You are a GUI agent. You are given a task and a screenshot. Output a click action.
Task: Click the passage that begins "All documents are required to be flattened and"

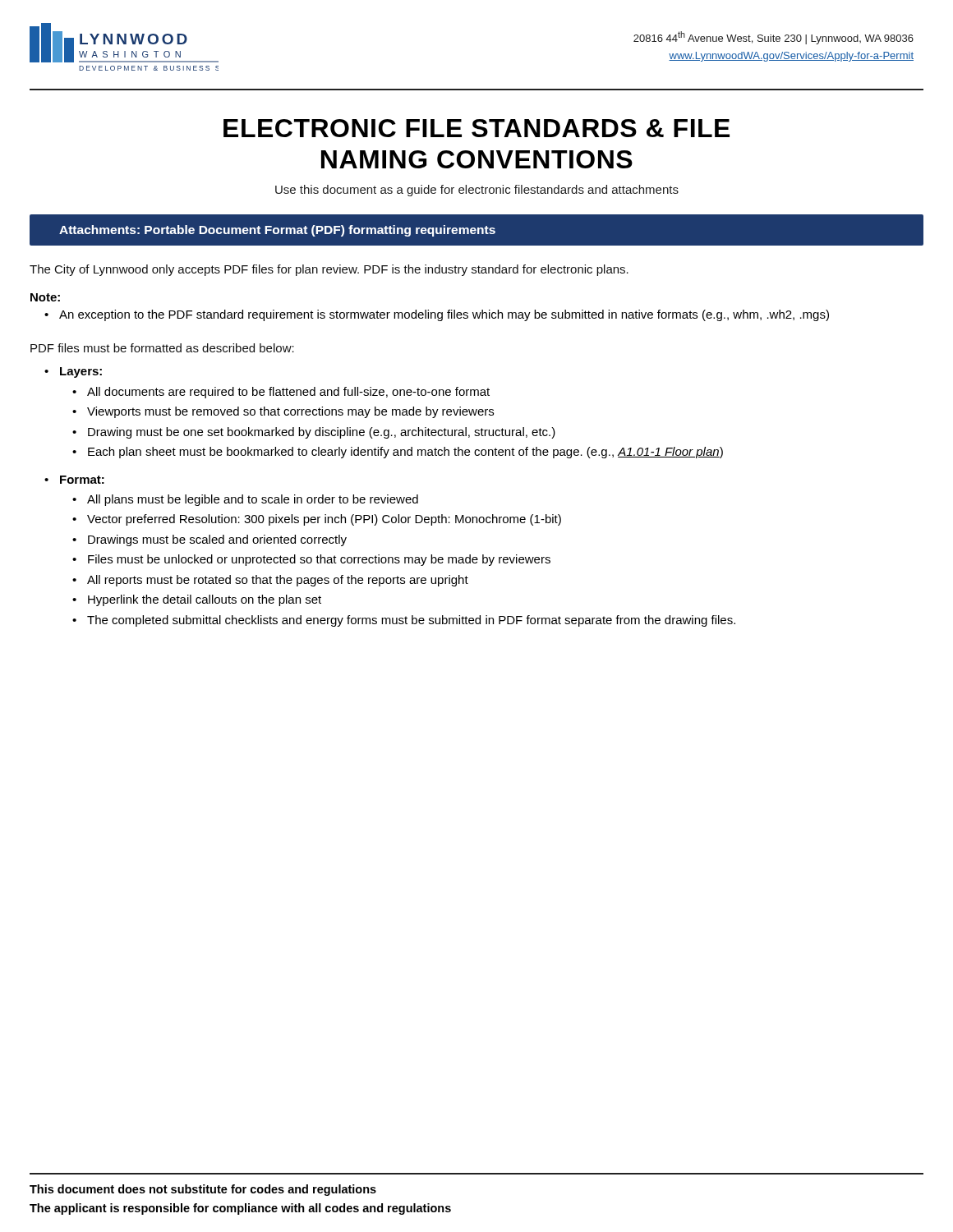click(288, 391)
